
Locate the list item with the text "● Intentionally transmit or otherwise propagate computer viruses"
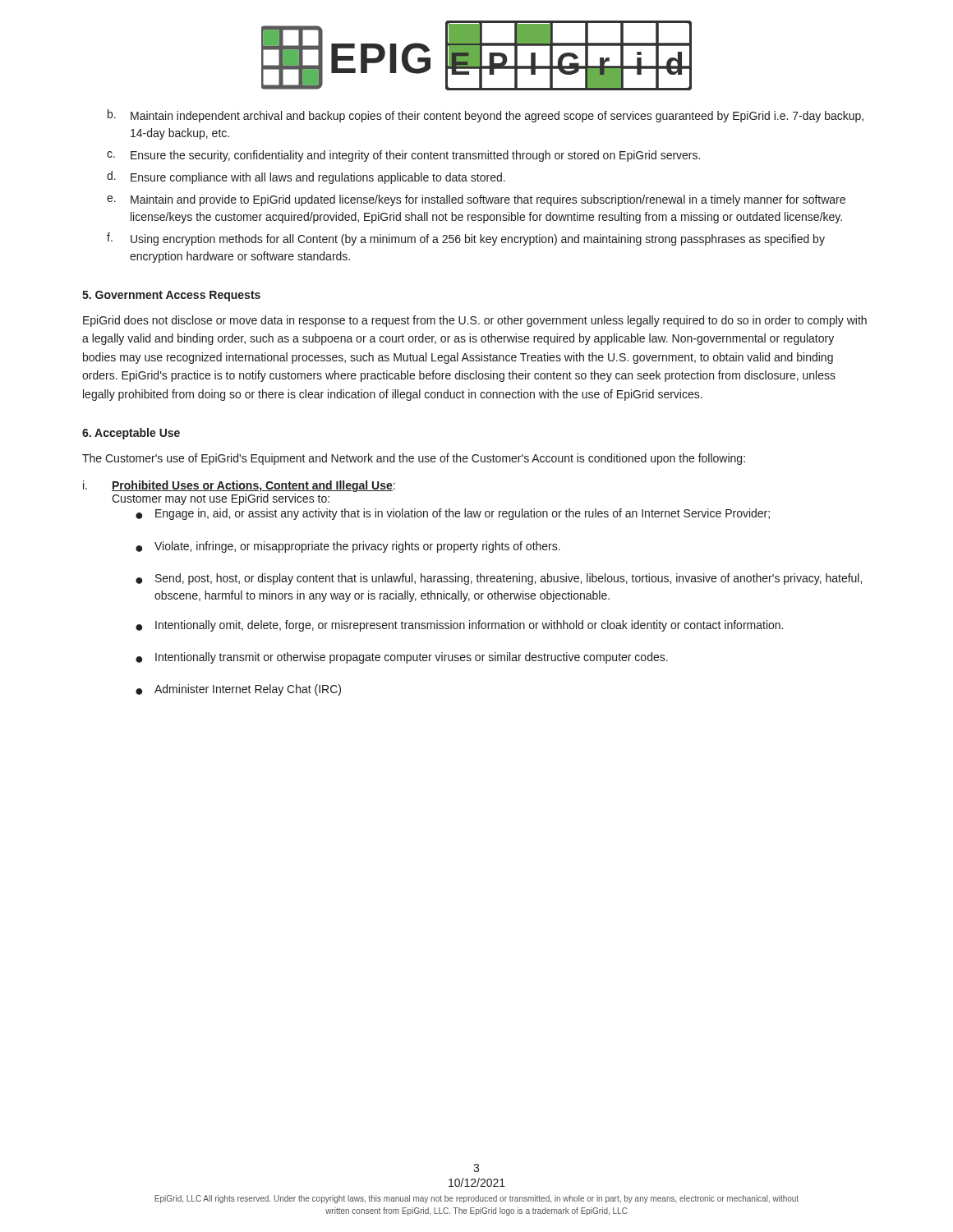(x=503, y=659)
